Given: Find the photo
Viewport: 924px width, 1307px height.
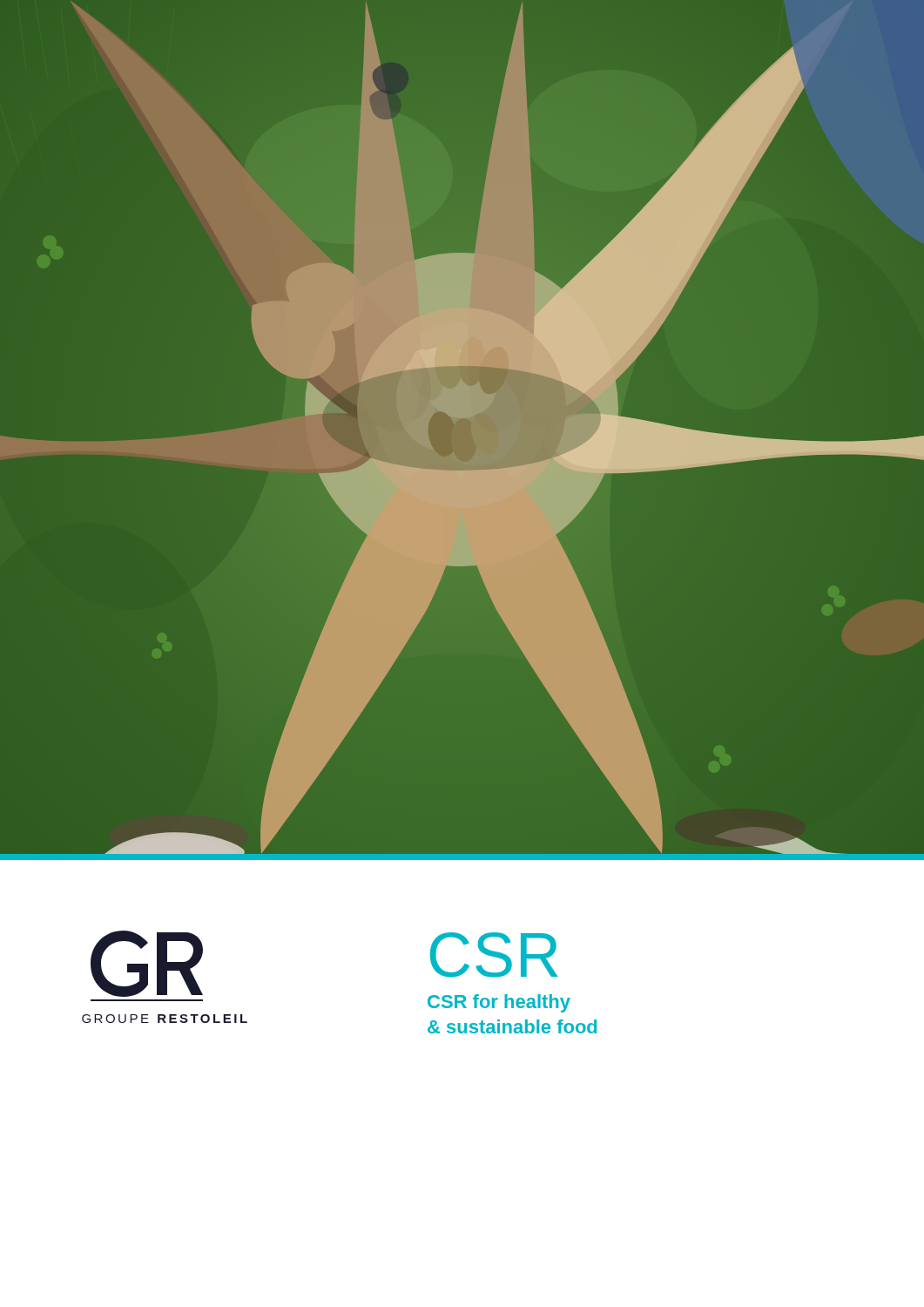Looking at the screenshot, I should pyautogui.click(x=462, y=427).
